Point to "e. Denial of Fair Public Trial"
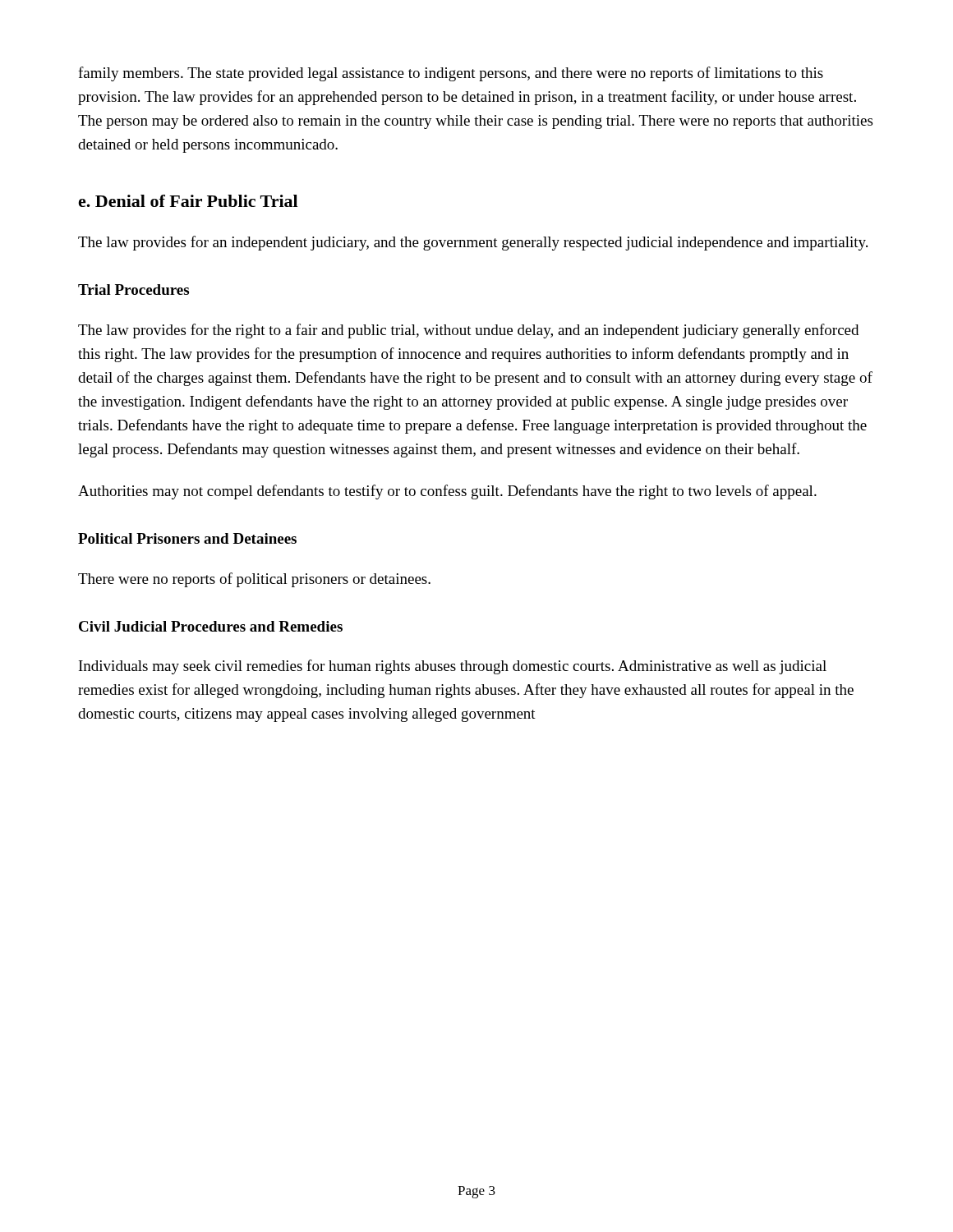Screen dimensions: 1232x953 tap(188, 201)
